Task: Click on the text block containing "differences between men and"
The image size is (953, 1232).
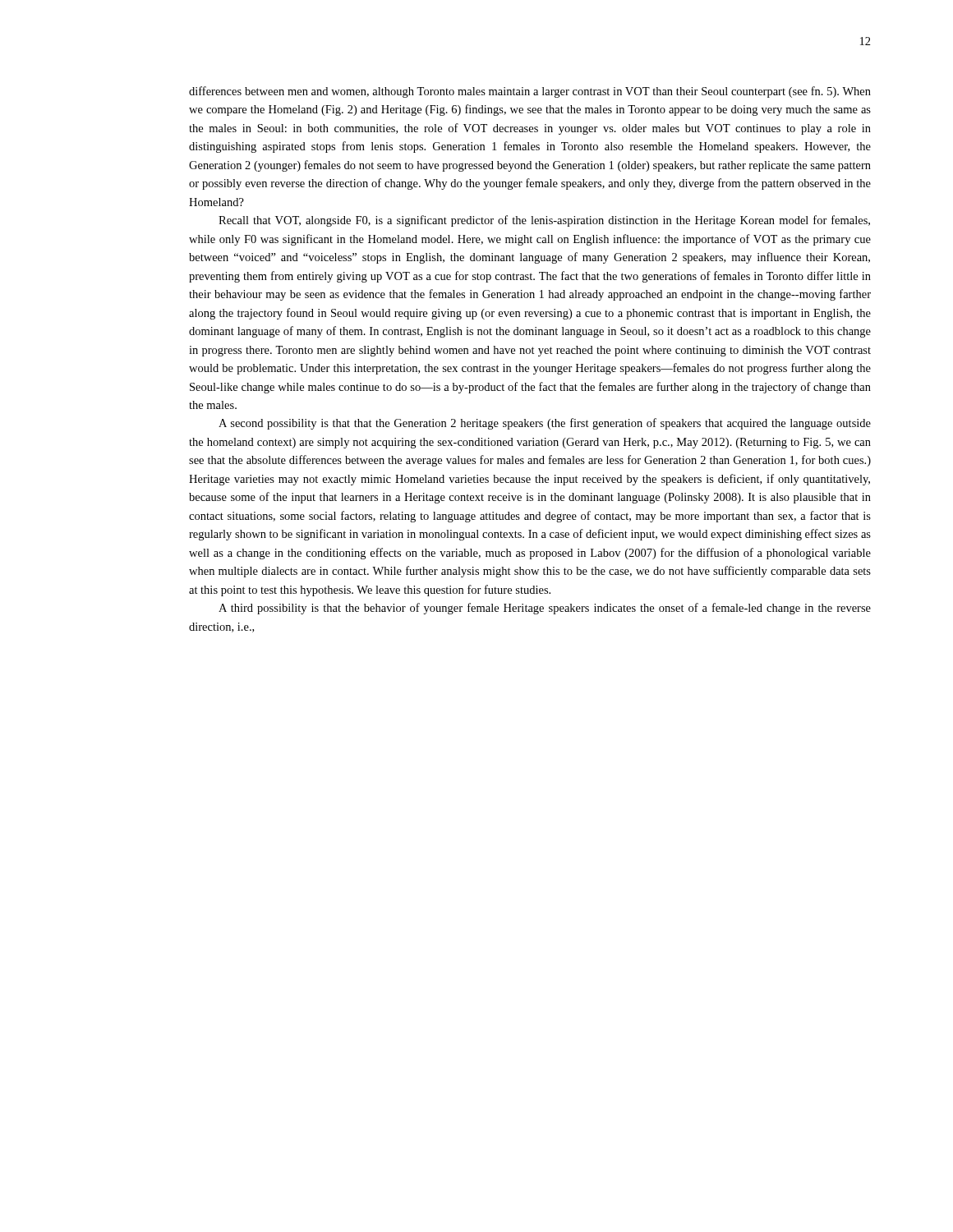Action: click(530, 359)
